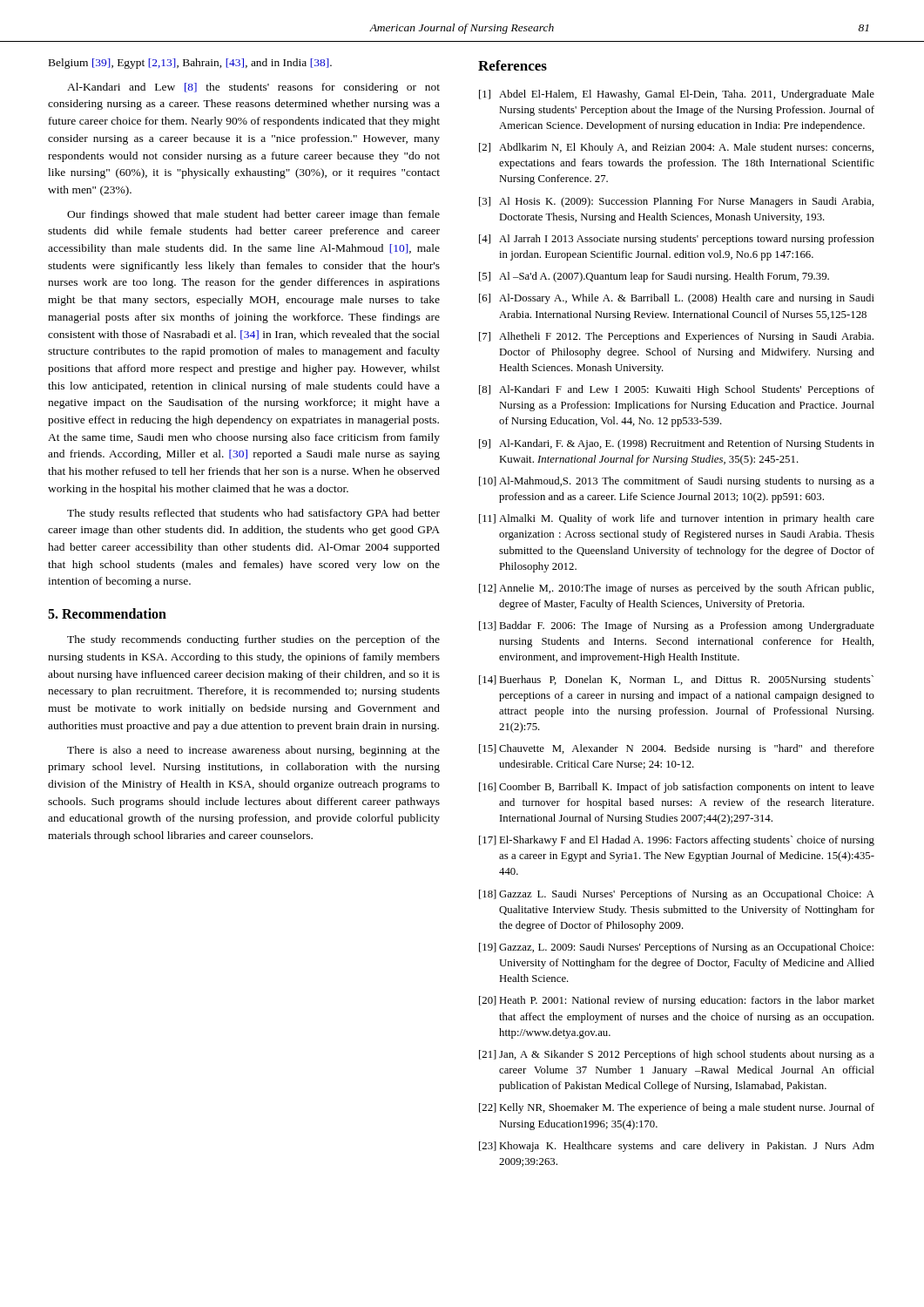Click the passage that begins "[19] Gazzaz, L. 2009: Saudi Nurses'"
The width and height of the screenshot is (924, 1307).
676,963
